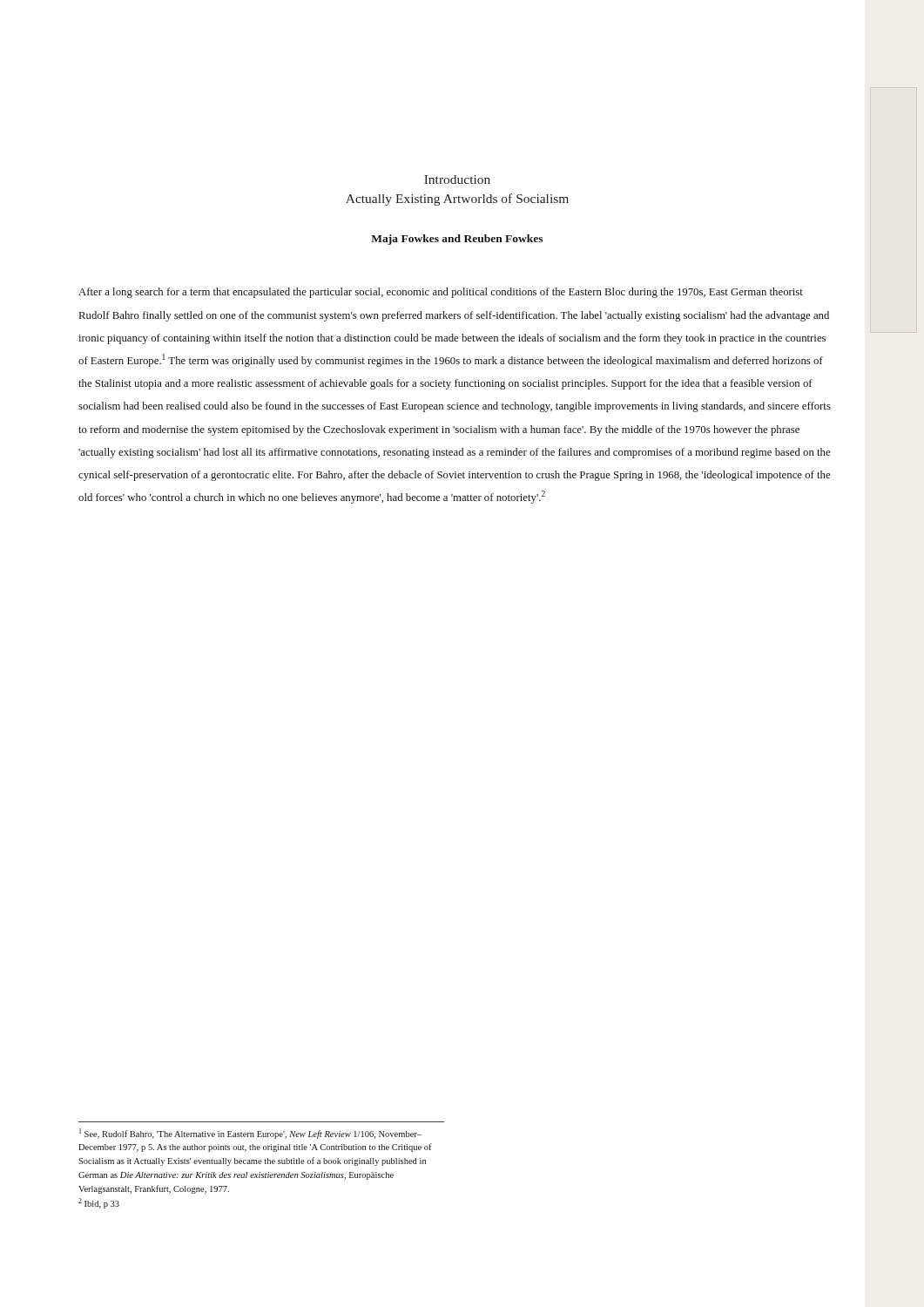
Task: Select the passage starting "Maja Fowkes and Reuben Fowkes"
Action: (x=457, y=239)
